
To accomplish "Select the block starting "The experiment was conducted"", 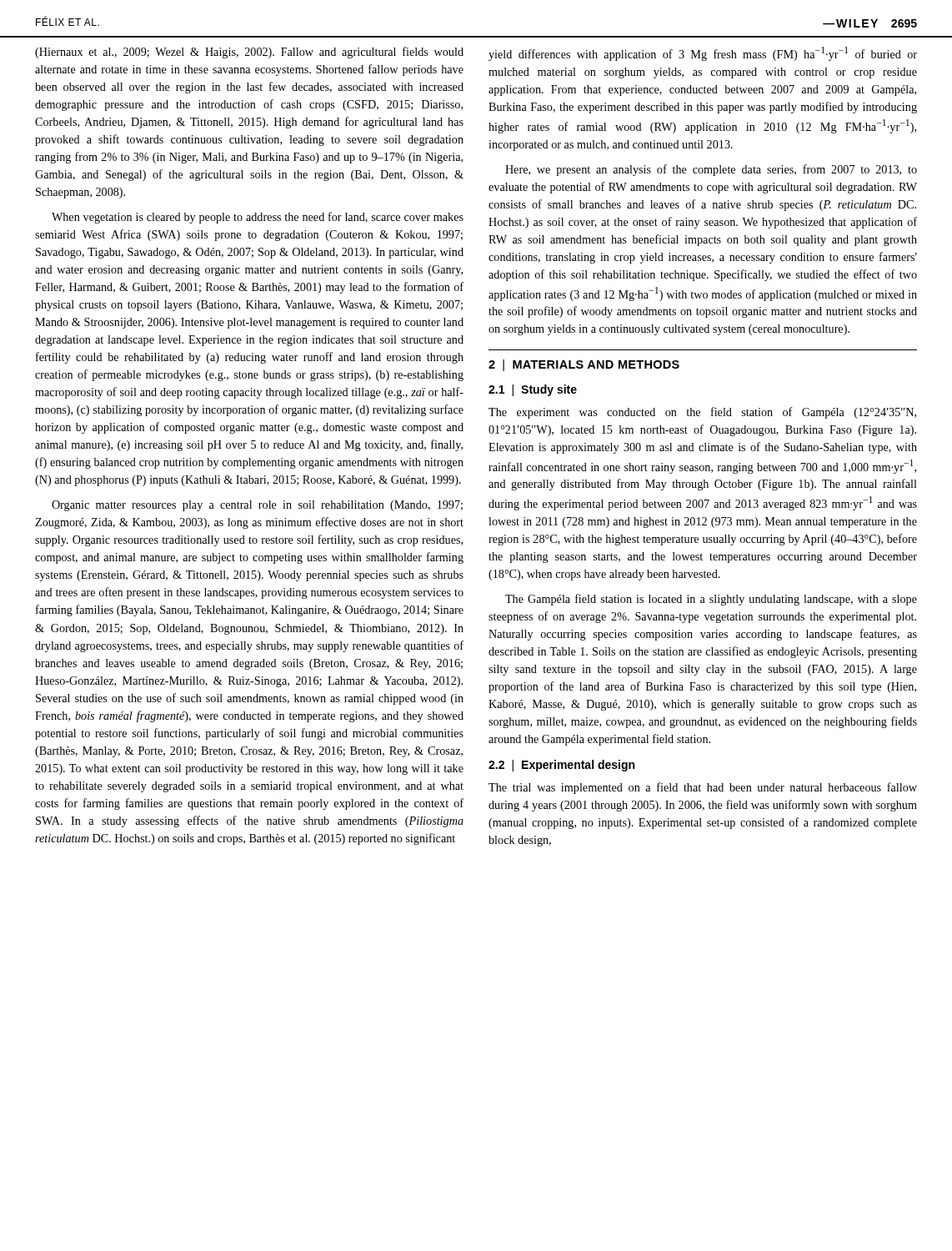I will (703, 493).
